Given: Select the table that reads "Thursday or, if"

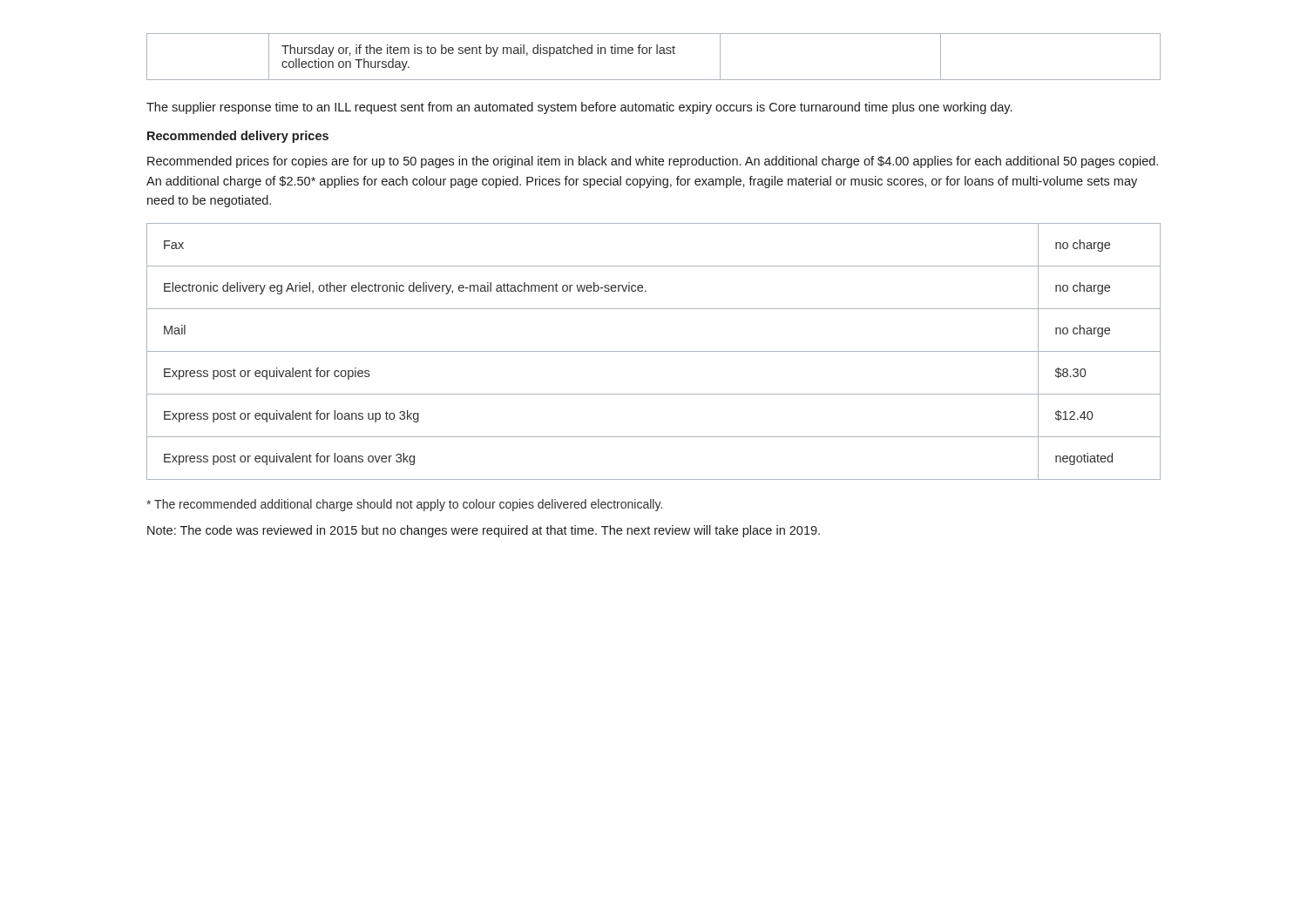Looking at the screenshot, I should click(654, 57).
